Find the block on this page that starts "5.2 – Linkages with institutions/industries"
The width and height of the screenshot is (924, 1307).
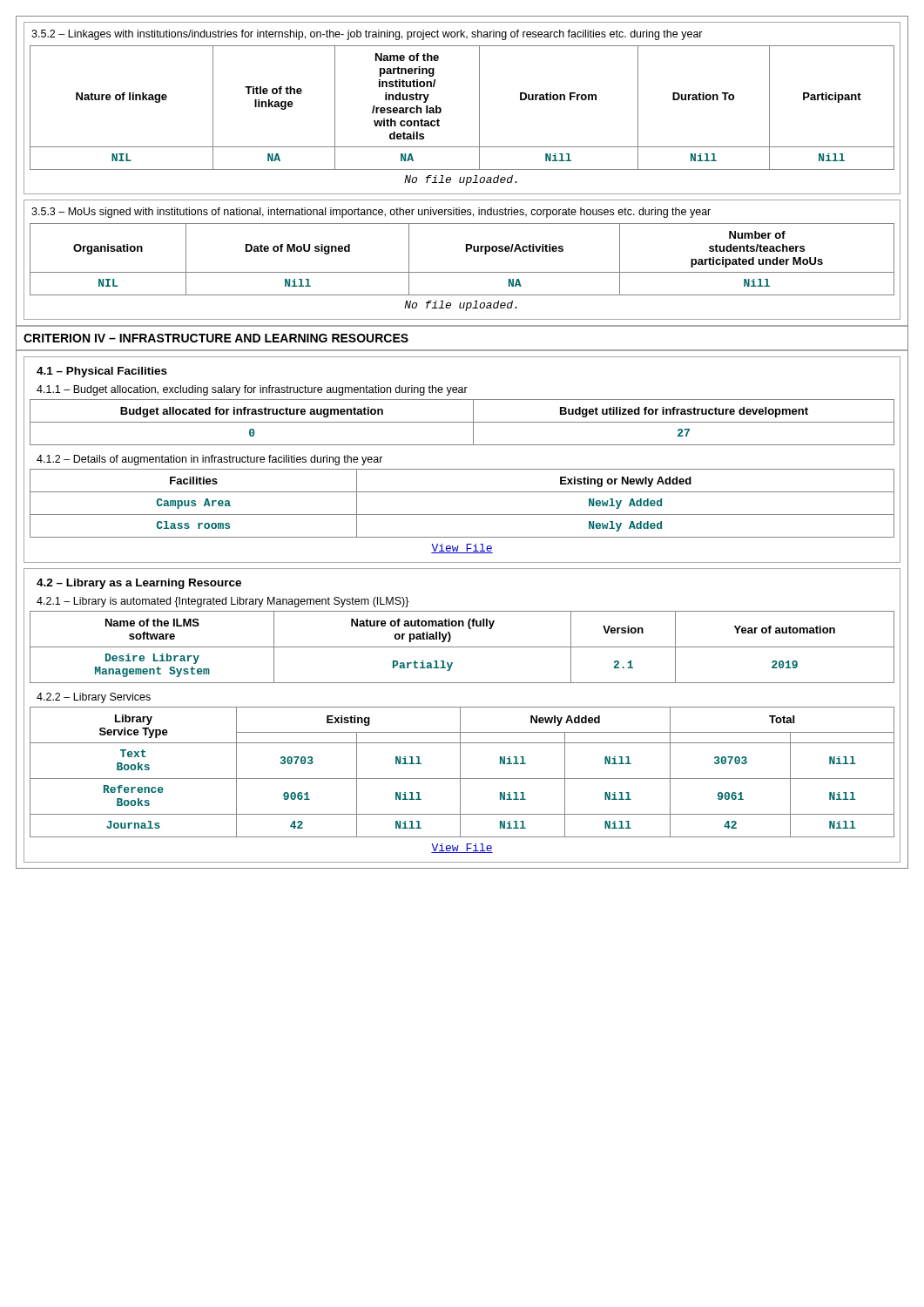(367, 34)
